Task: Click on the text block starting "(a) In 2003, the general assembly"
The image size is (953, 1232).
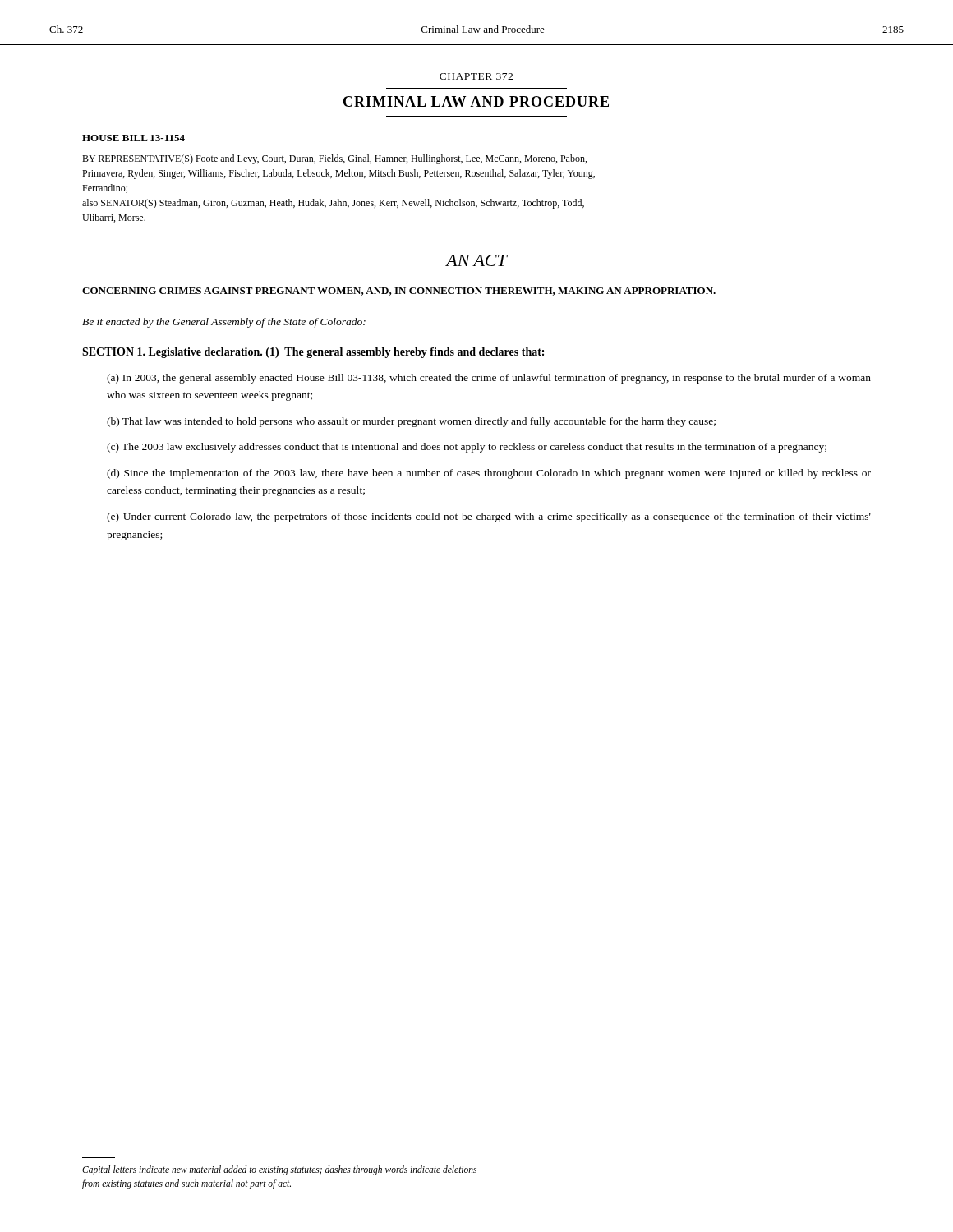Action: pos(489,386)
